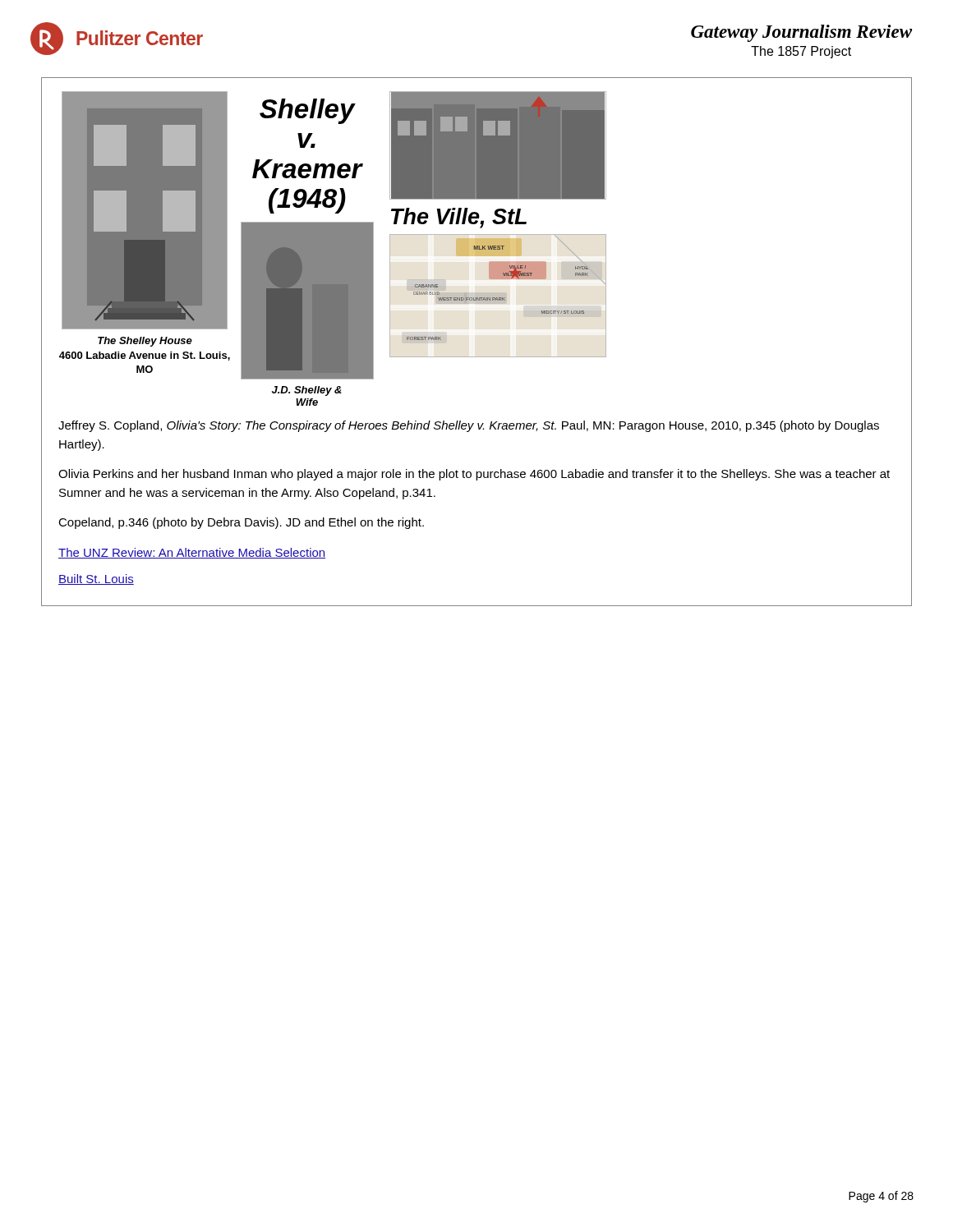Locate the block of text that opens with "Copeland, p.346 (photo by Debra Davis)."
The image size is (953, 1232).
(x=242, y=522)
